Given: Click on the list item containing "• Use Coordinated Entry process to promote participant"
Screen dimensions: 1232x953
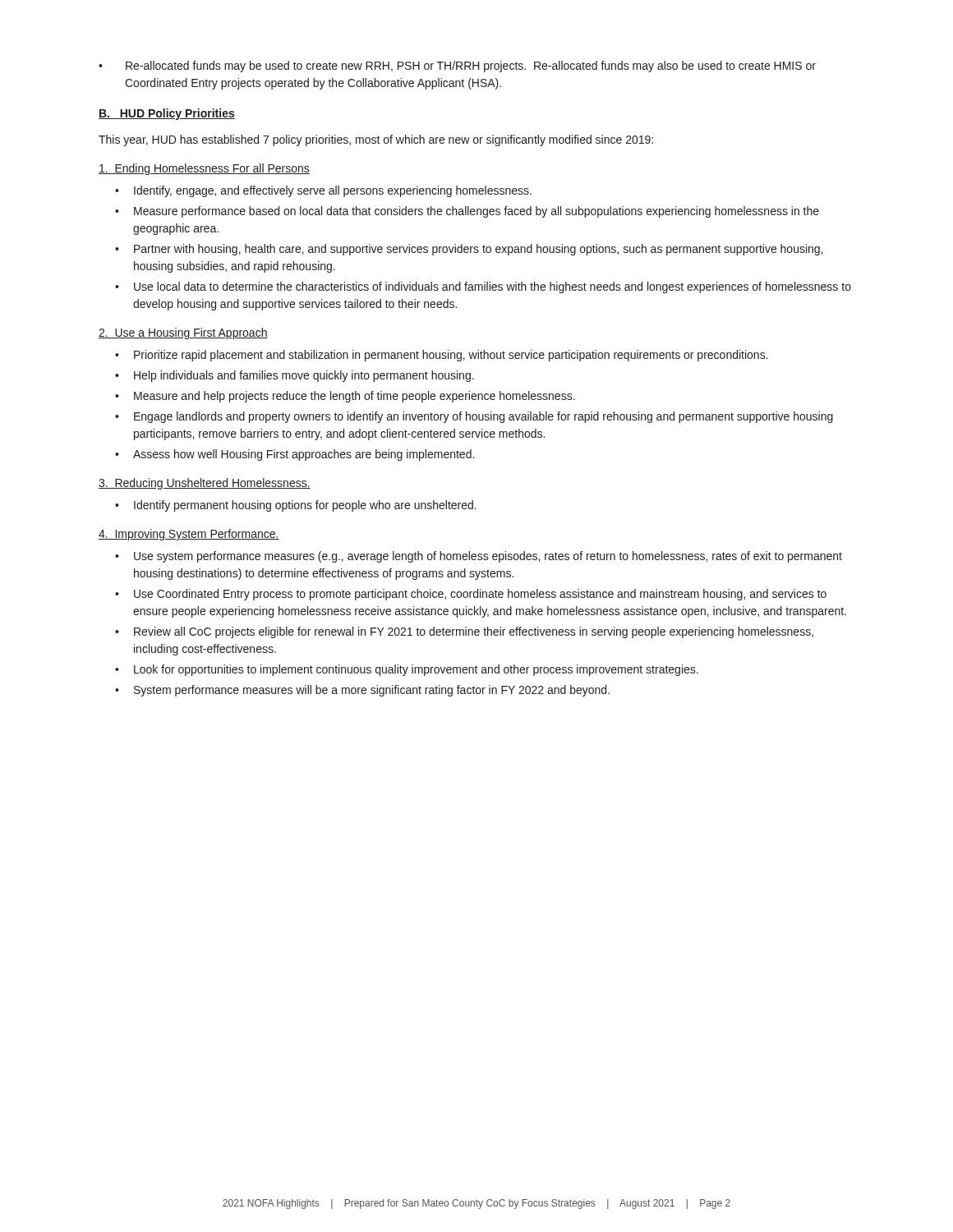Looking at the screenshot, I should (x=485, y=603).
